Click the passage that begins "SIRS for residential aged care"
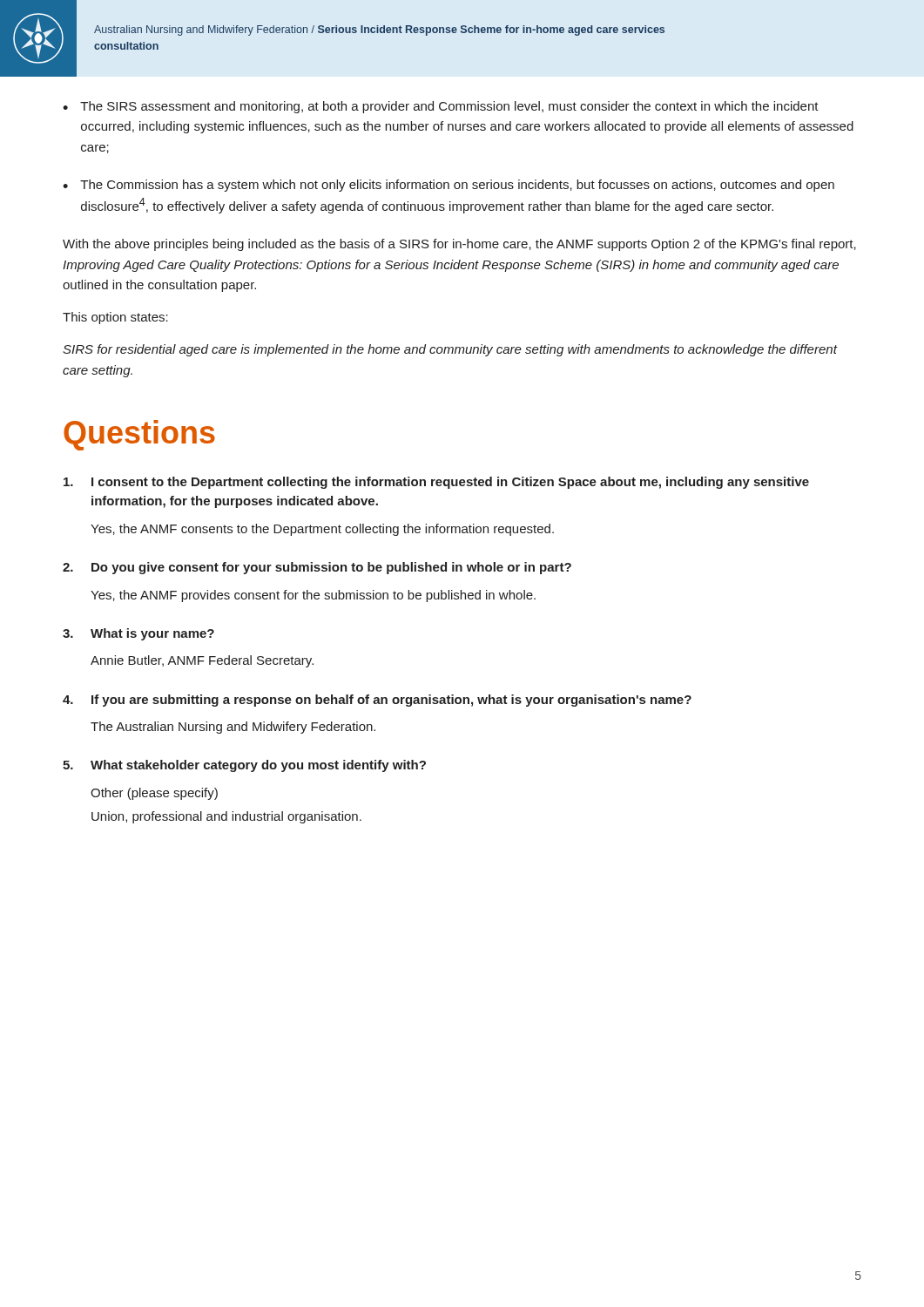The height and width of the screenshot is (1307, 924). [x=450, y=359]
